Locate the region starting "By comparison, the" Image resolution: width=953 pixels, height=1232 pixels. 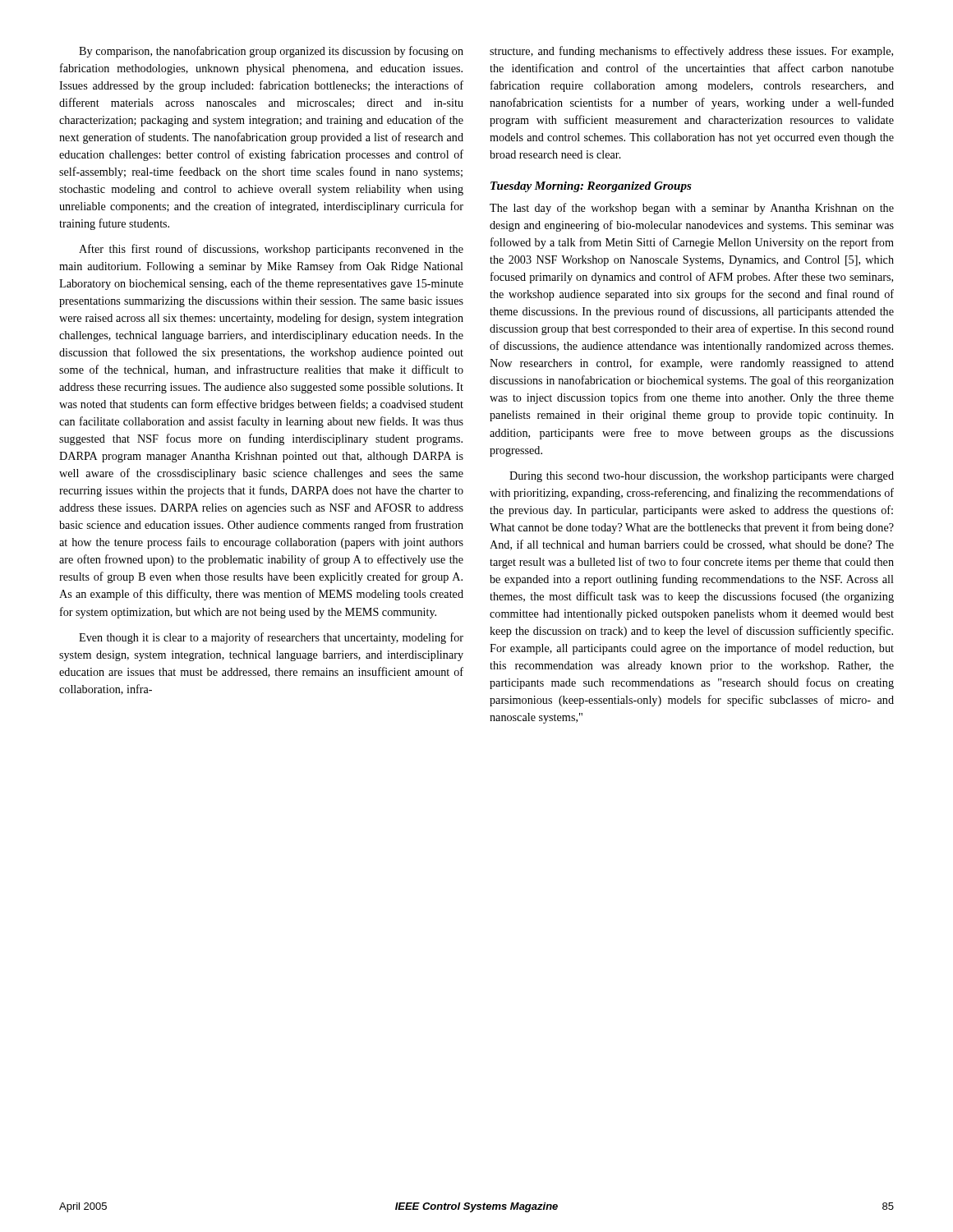click(x=261, y=138)
